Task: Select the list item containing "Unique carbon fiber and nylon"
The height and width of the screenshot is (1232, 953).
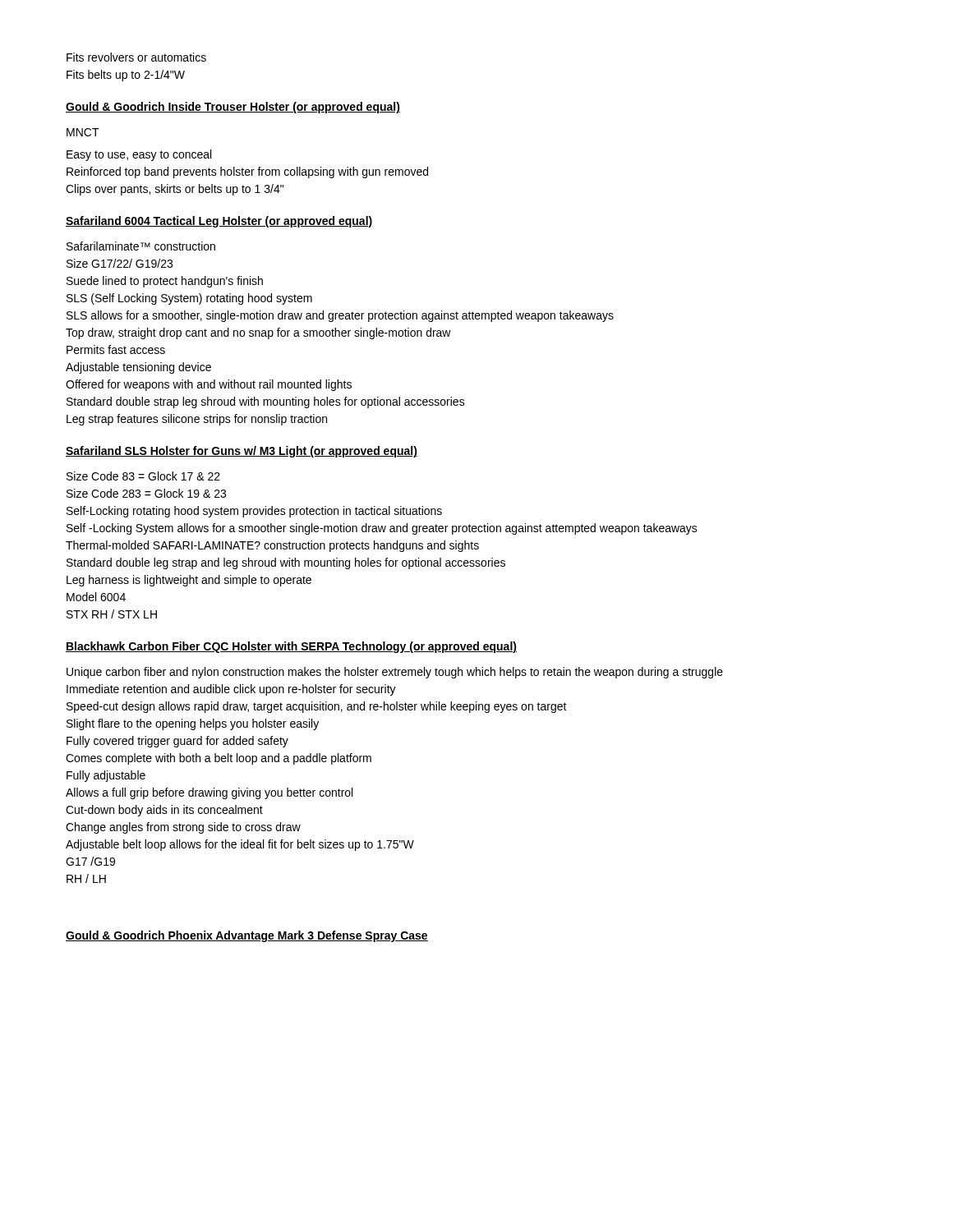Action: coord(394,672)
